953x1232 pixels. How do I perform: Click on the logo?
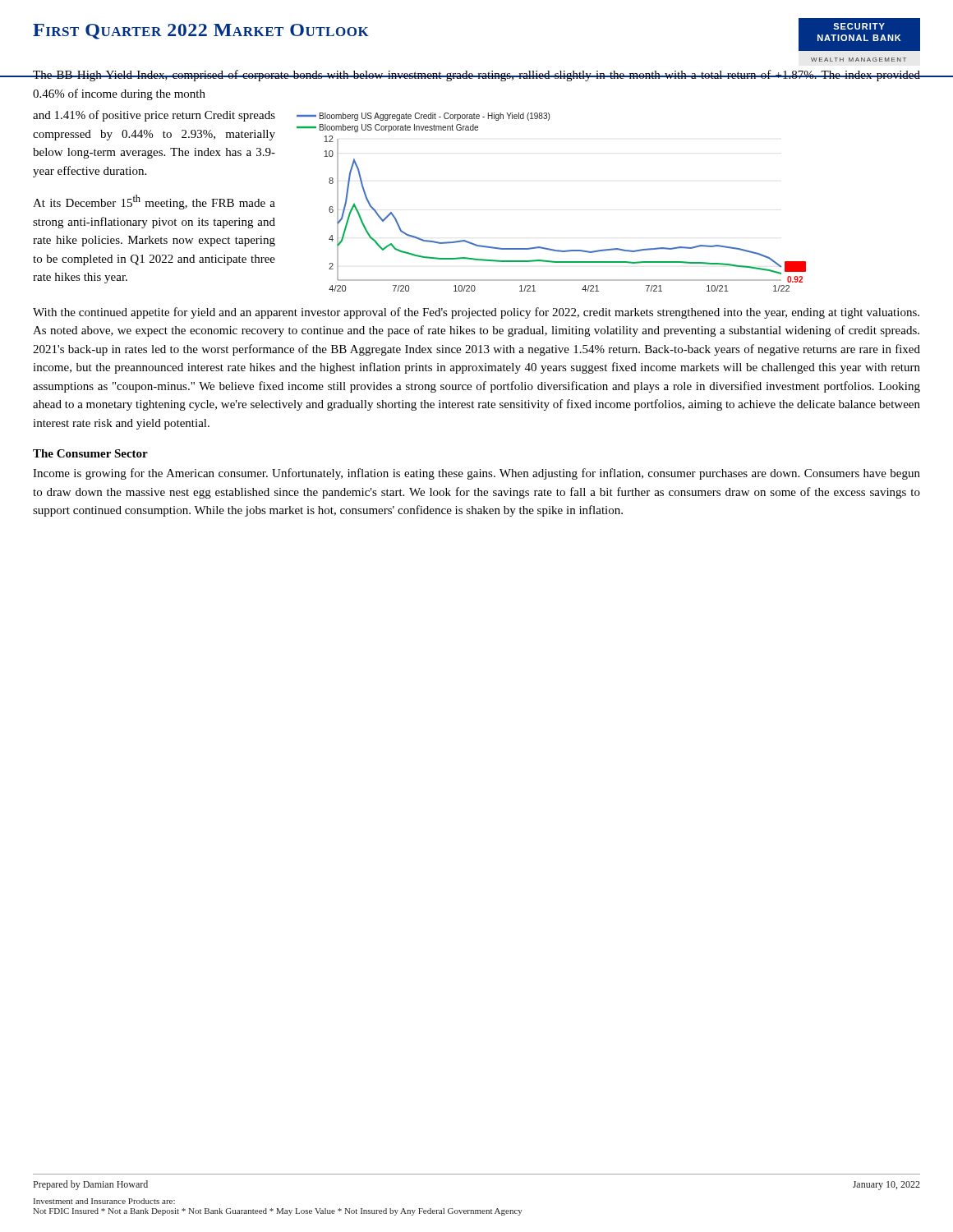point(859,44)
